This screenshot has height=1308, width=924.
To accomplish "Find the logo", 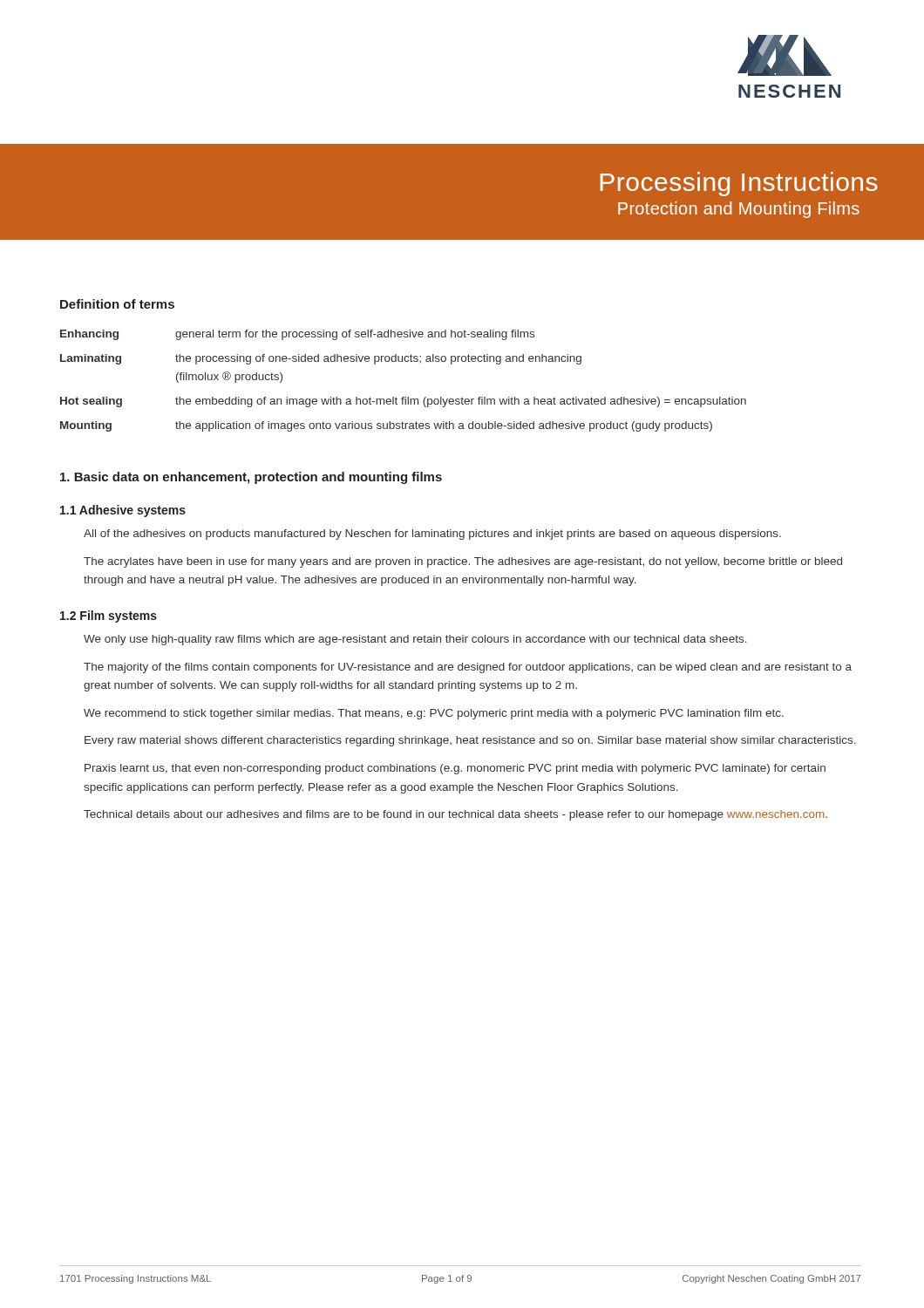I will click(800, 72).
